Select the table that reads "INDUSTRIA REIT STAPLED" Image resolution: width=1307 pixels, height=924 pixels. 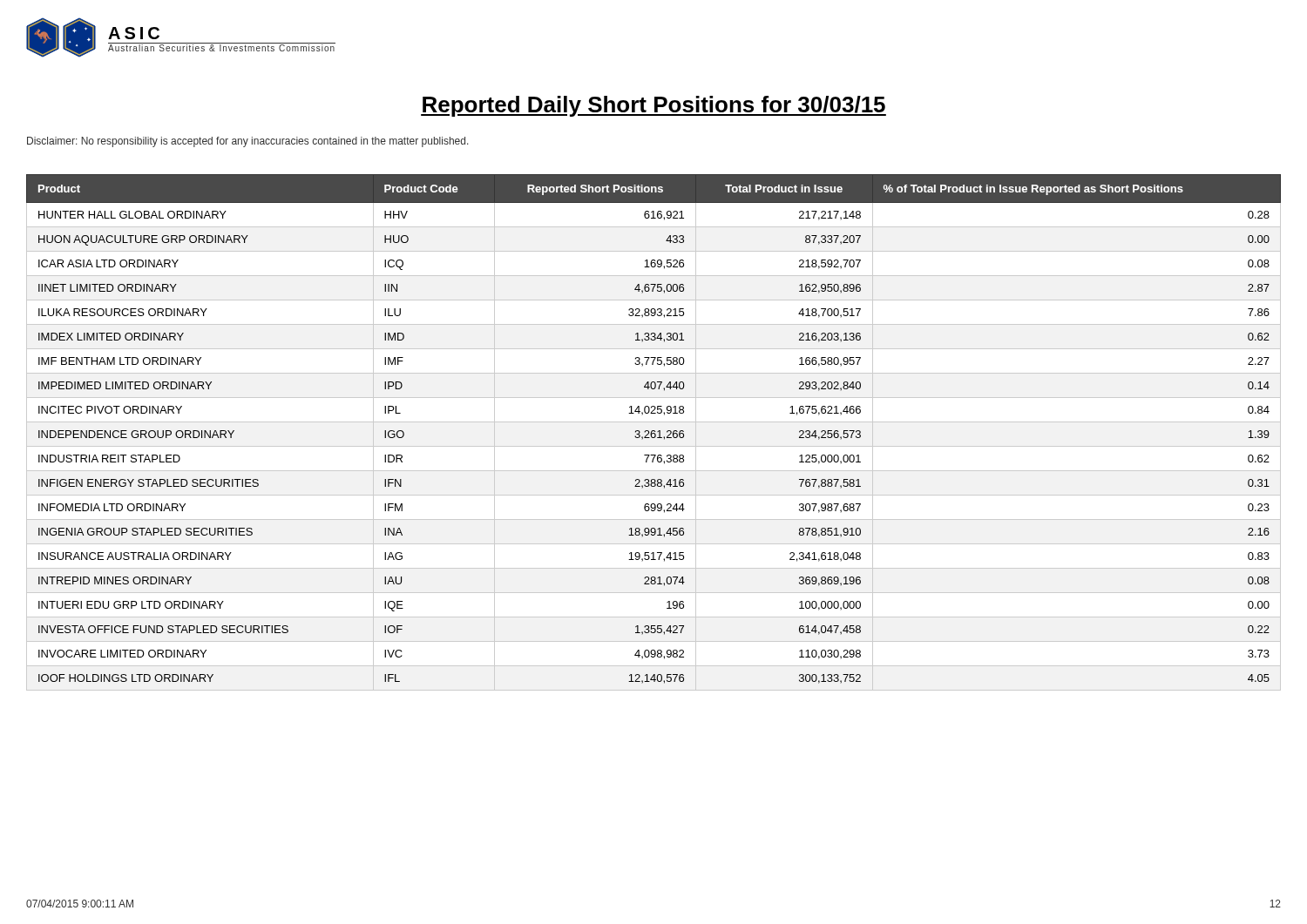654,432
